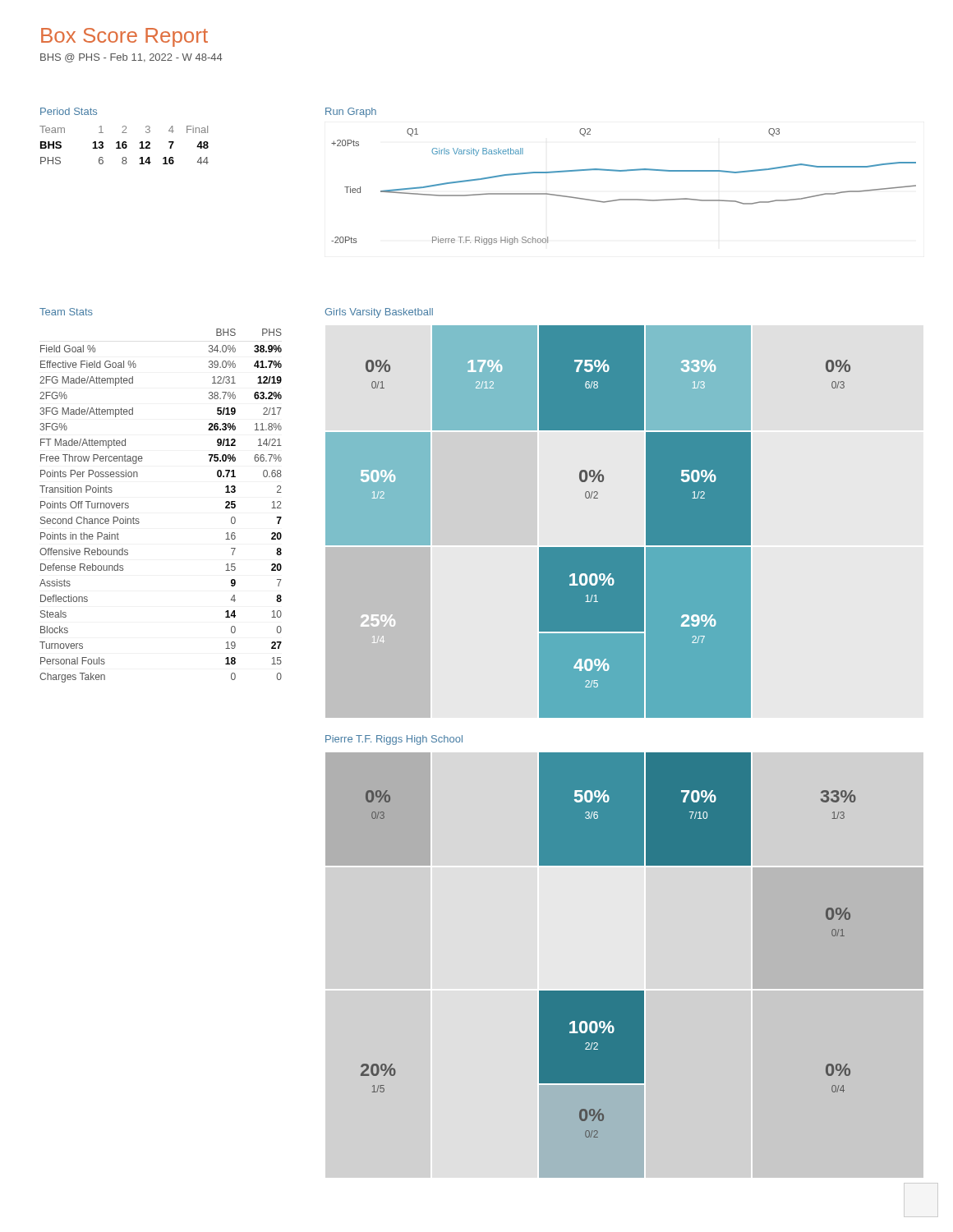Viewport: 953px width, 1232px height.
Task: Point to "Box Score Report"
Action: click(x=124, y=36)
